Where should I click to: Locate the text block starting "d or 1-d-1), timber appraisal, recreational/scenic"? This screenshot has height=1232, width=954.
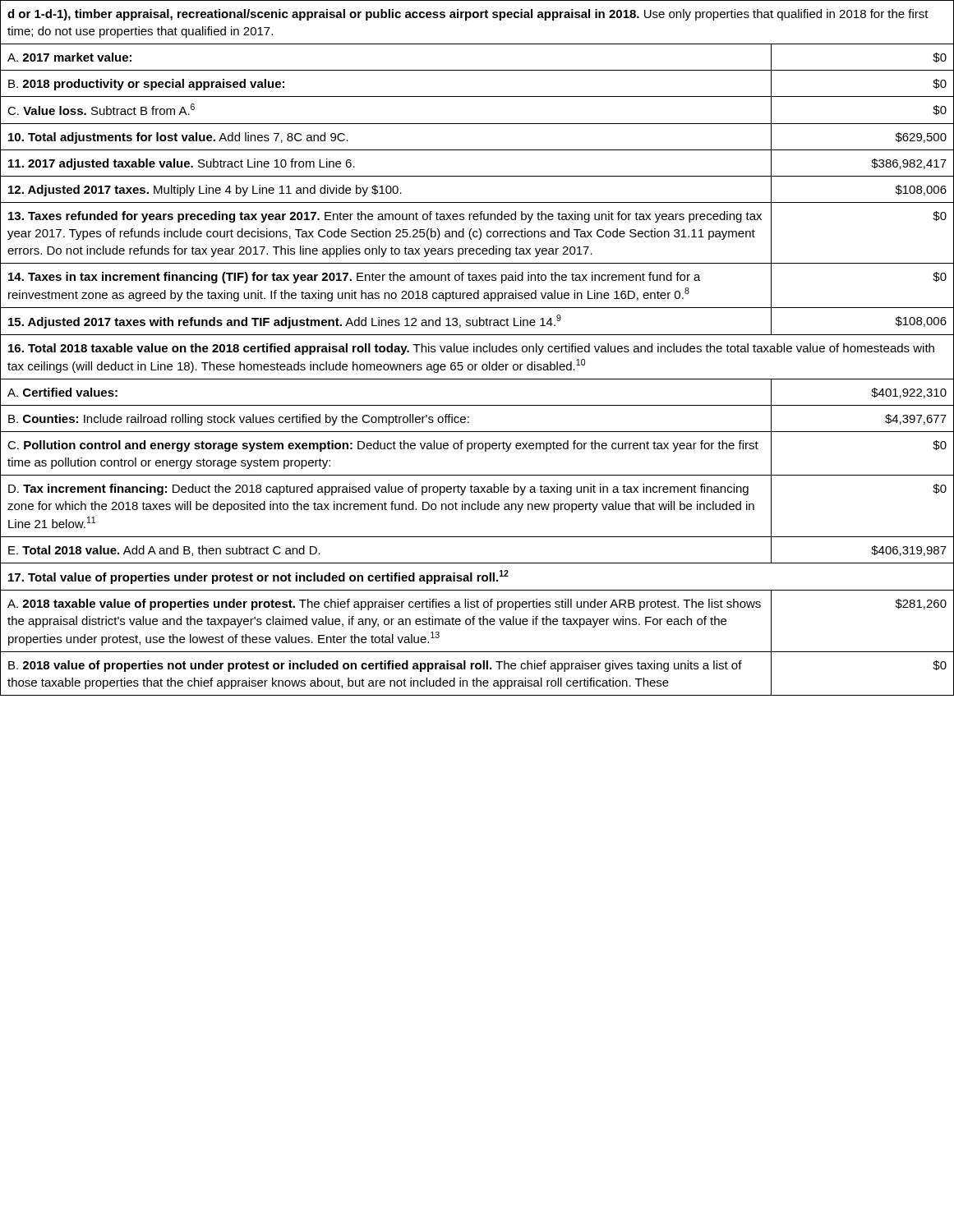pyautogui.click(x=468, y=22)
